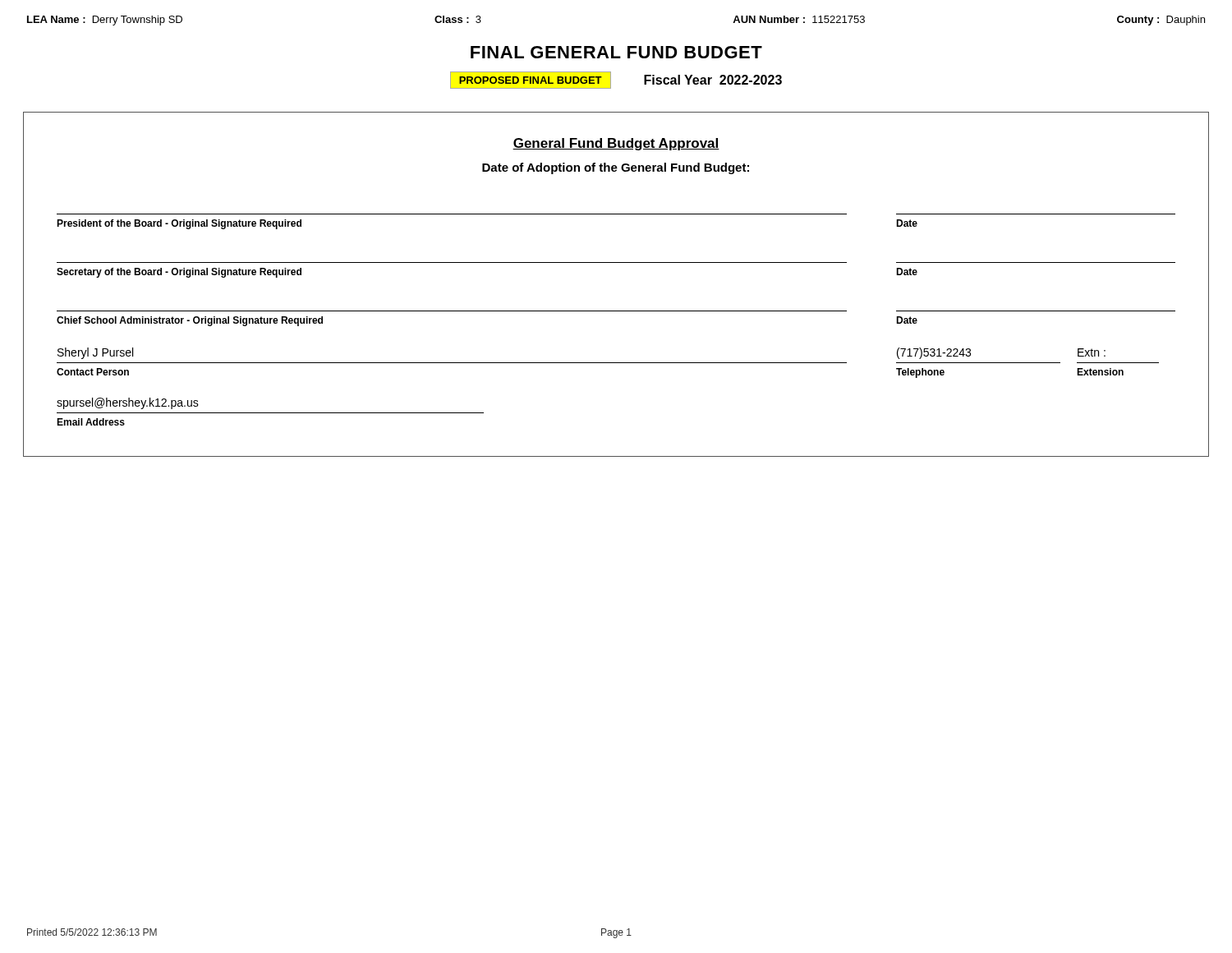The image size is (1232, 953).
Task: Find the text starting "Secretary of the Board -"
Action: (x=179, y=272)
